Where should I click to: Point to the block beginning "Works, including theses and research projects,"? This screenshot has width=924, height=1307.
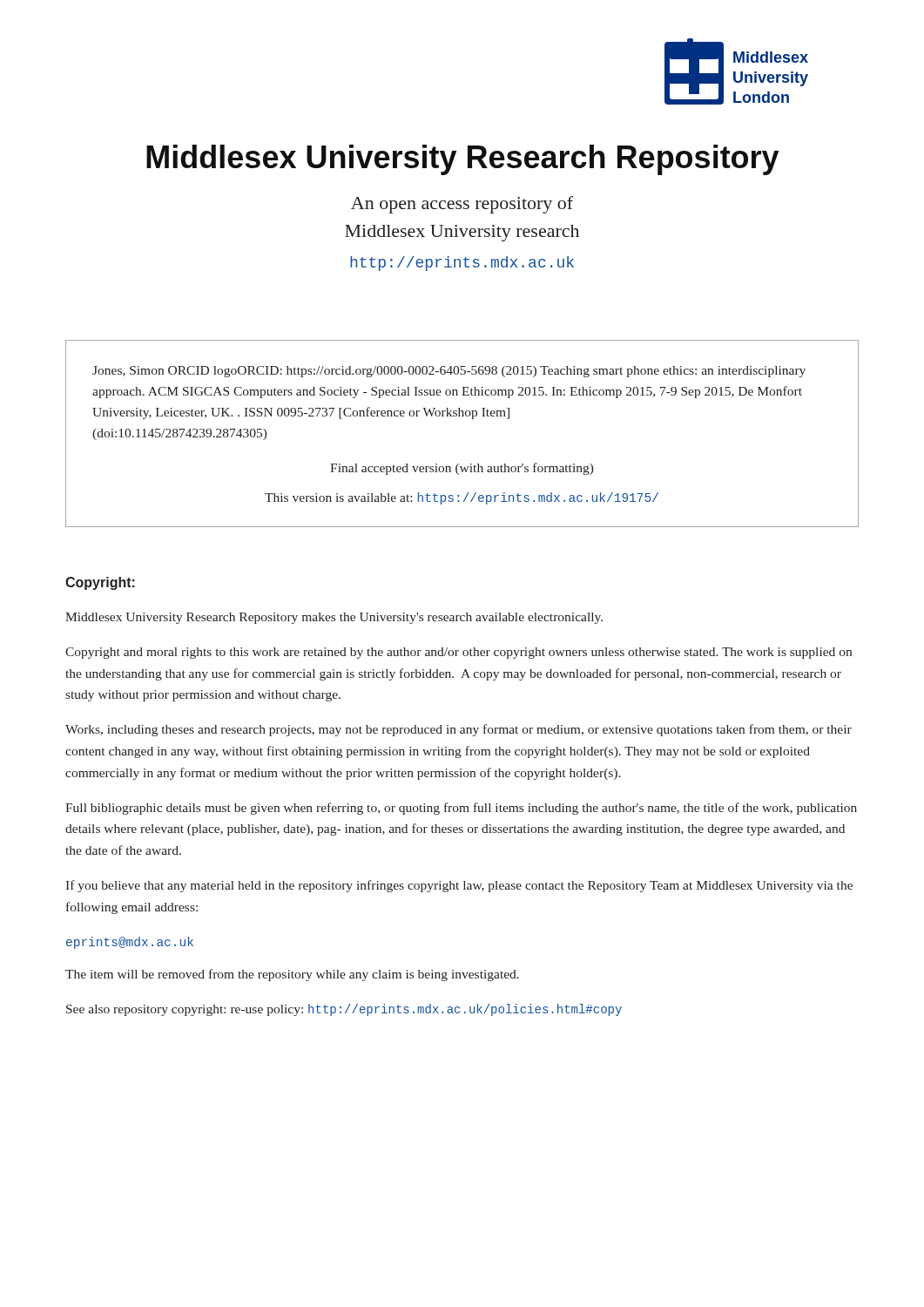458,751
